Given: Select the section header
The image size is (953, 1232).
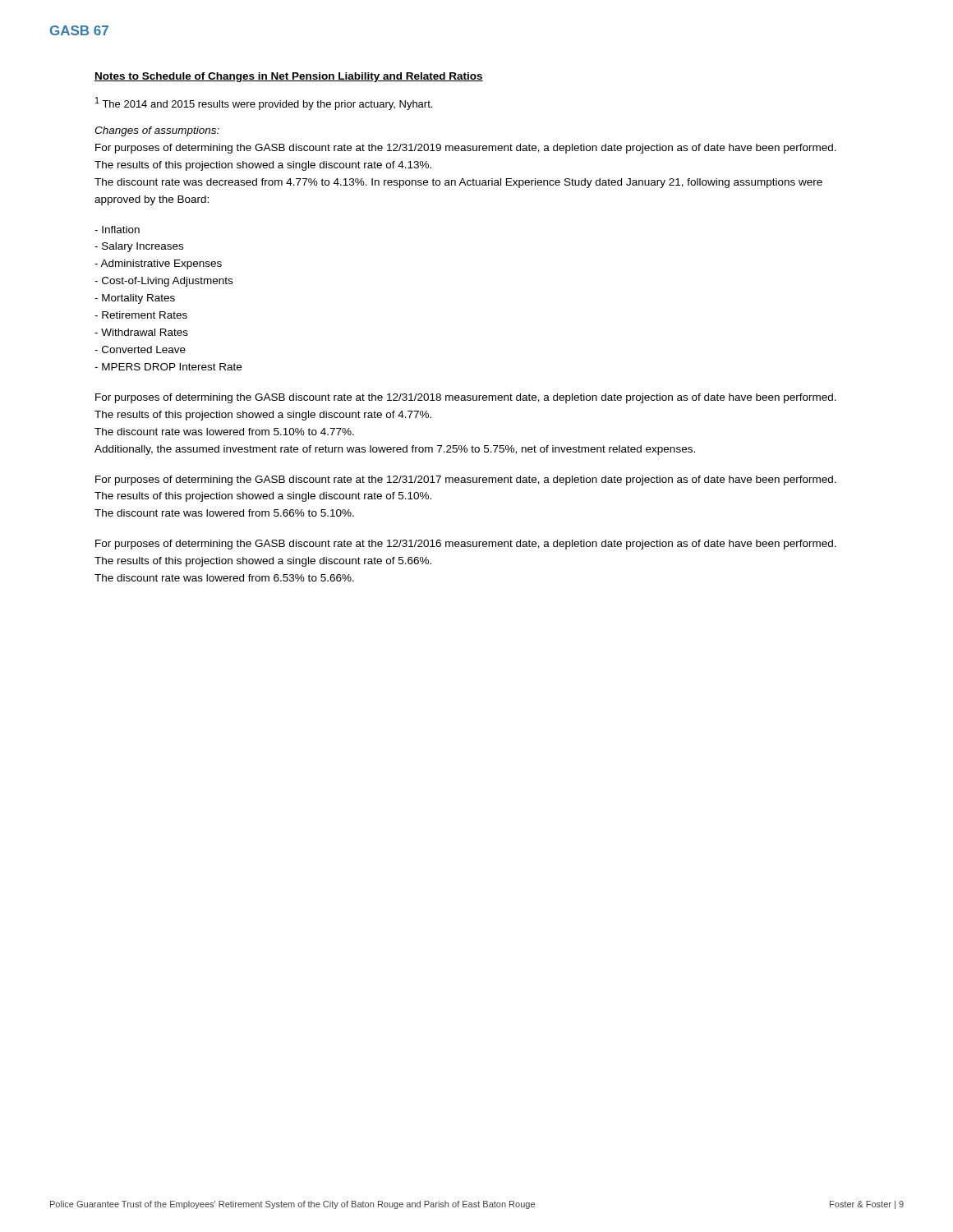Looking at the screenshot, I should 289,76.
